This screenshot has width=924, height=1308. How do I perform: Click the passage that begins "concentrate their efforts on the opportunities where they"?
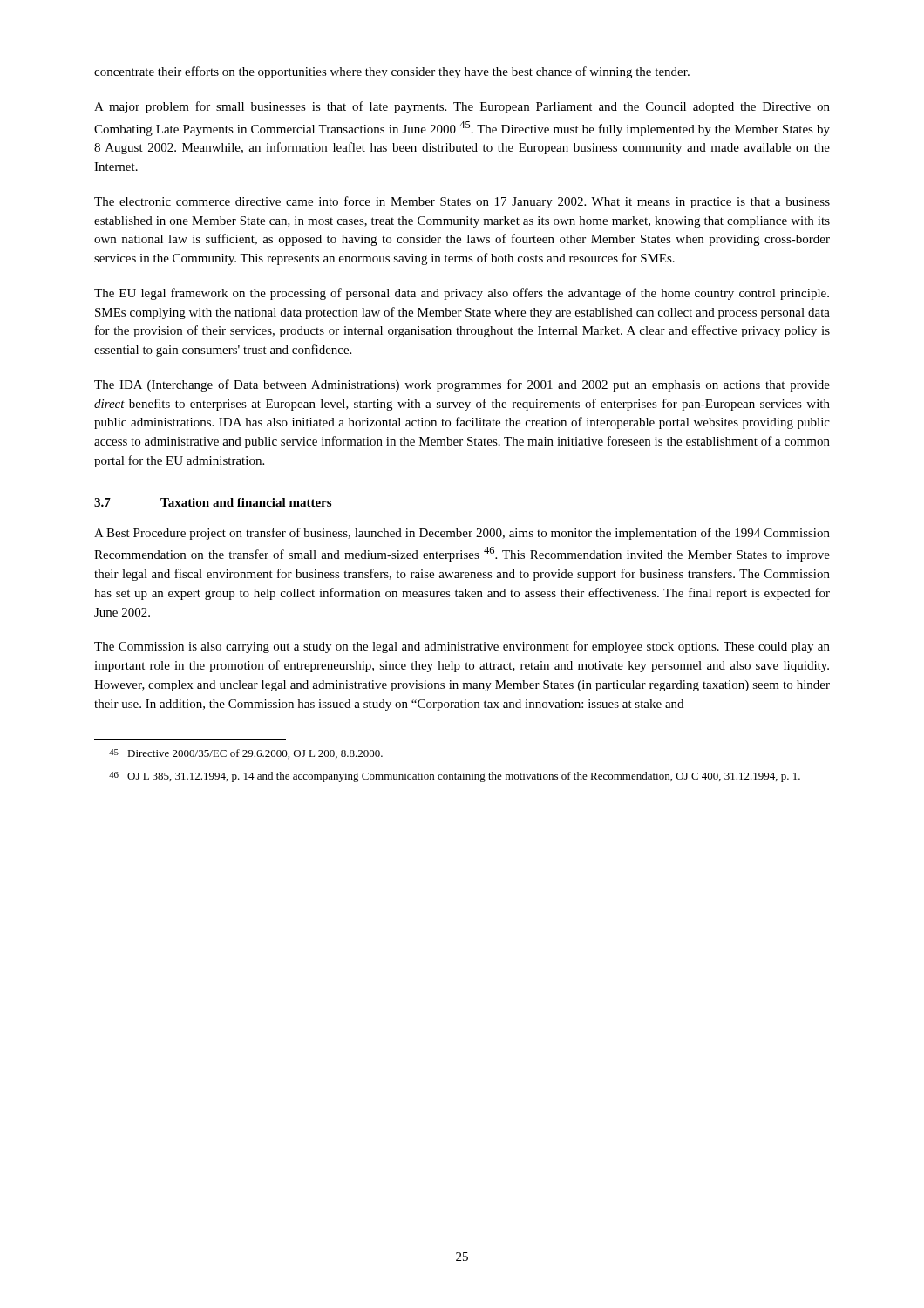(392, 71)
